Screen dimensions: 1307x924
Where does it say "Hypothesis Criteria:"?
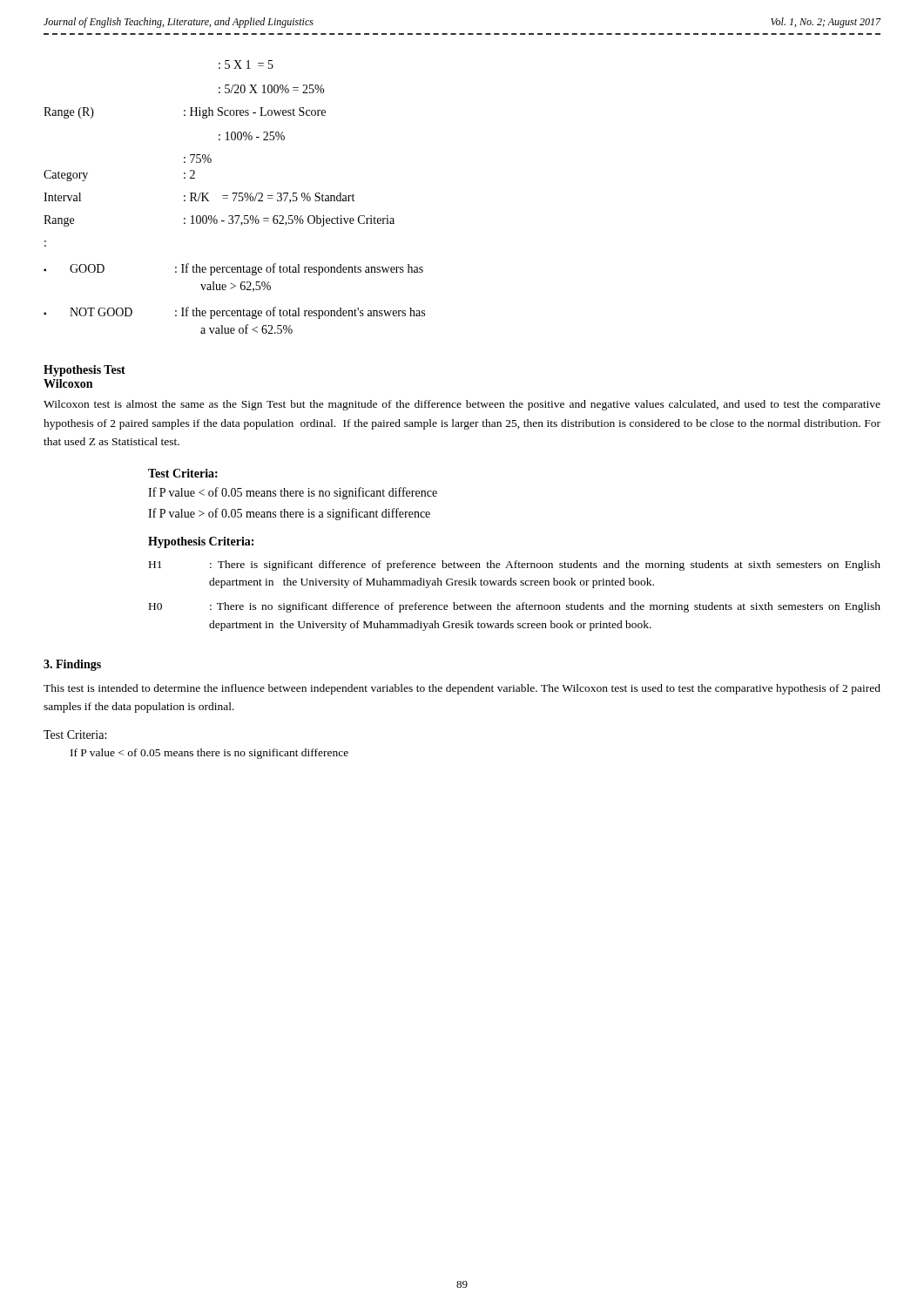coord(201,541)
